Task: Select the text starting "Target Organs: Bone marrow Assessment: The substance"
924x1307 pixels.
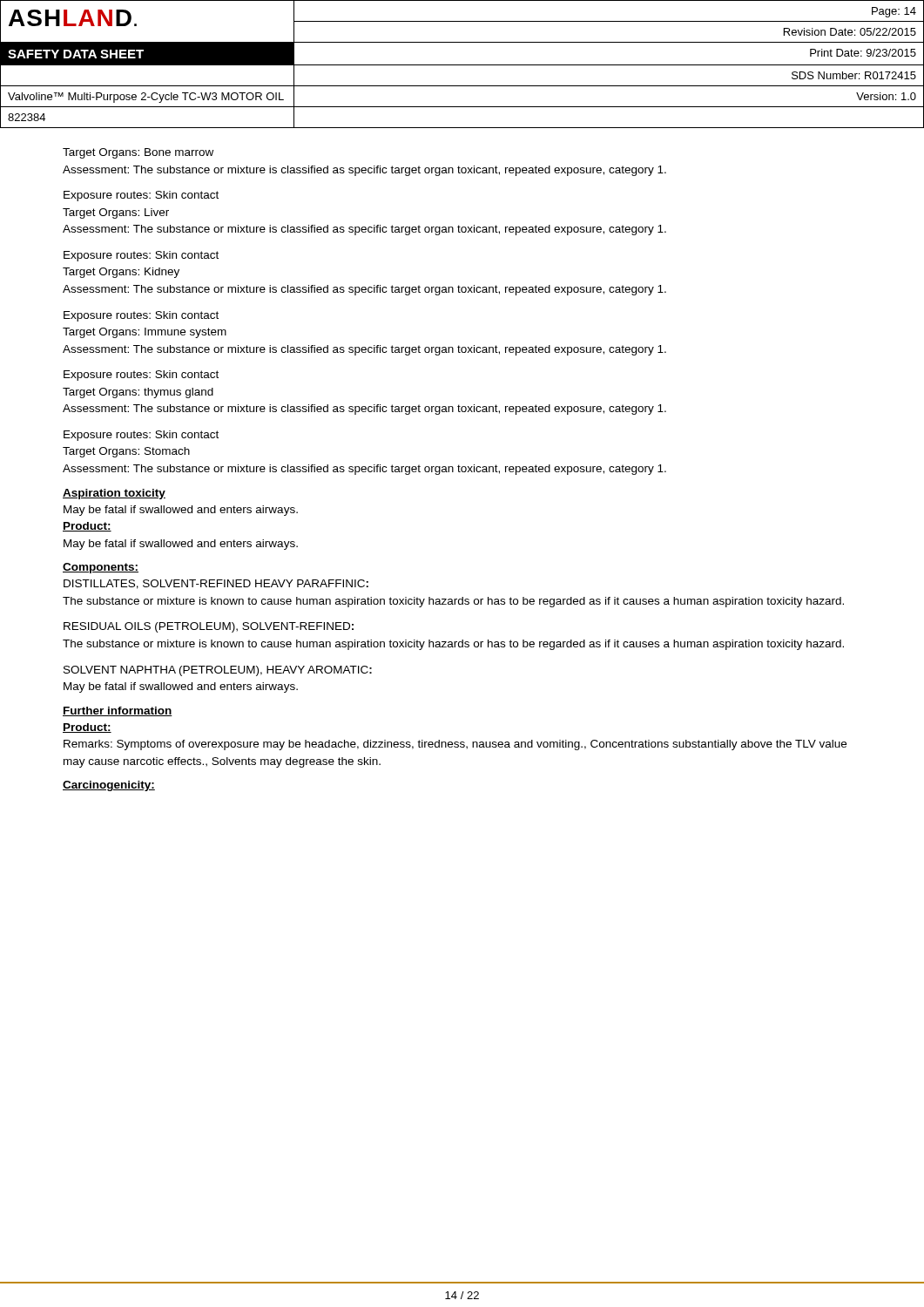Action: 365,161
